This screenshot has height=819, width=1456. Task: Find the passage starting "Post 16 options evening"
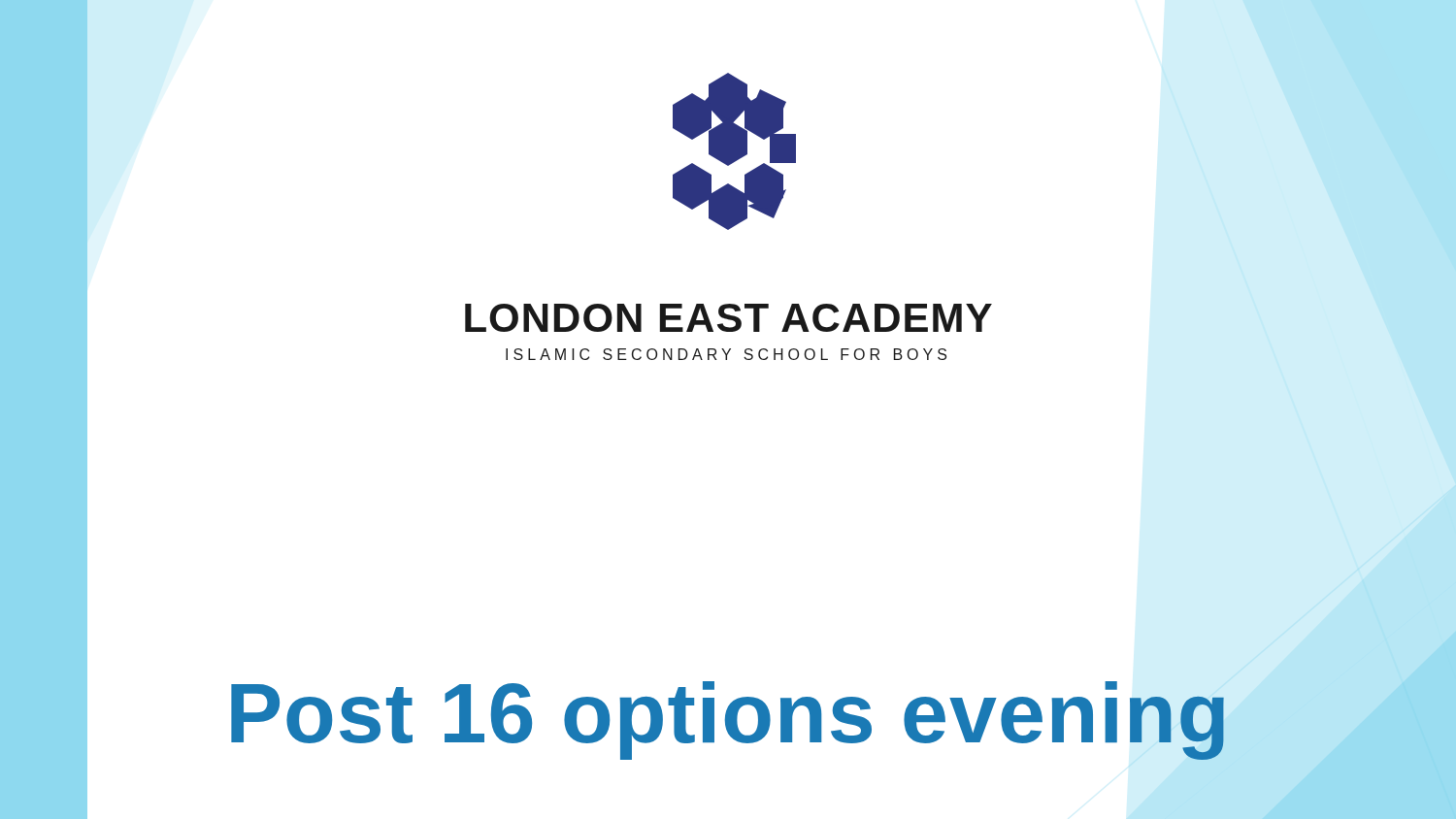(728, 714)
